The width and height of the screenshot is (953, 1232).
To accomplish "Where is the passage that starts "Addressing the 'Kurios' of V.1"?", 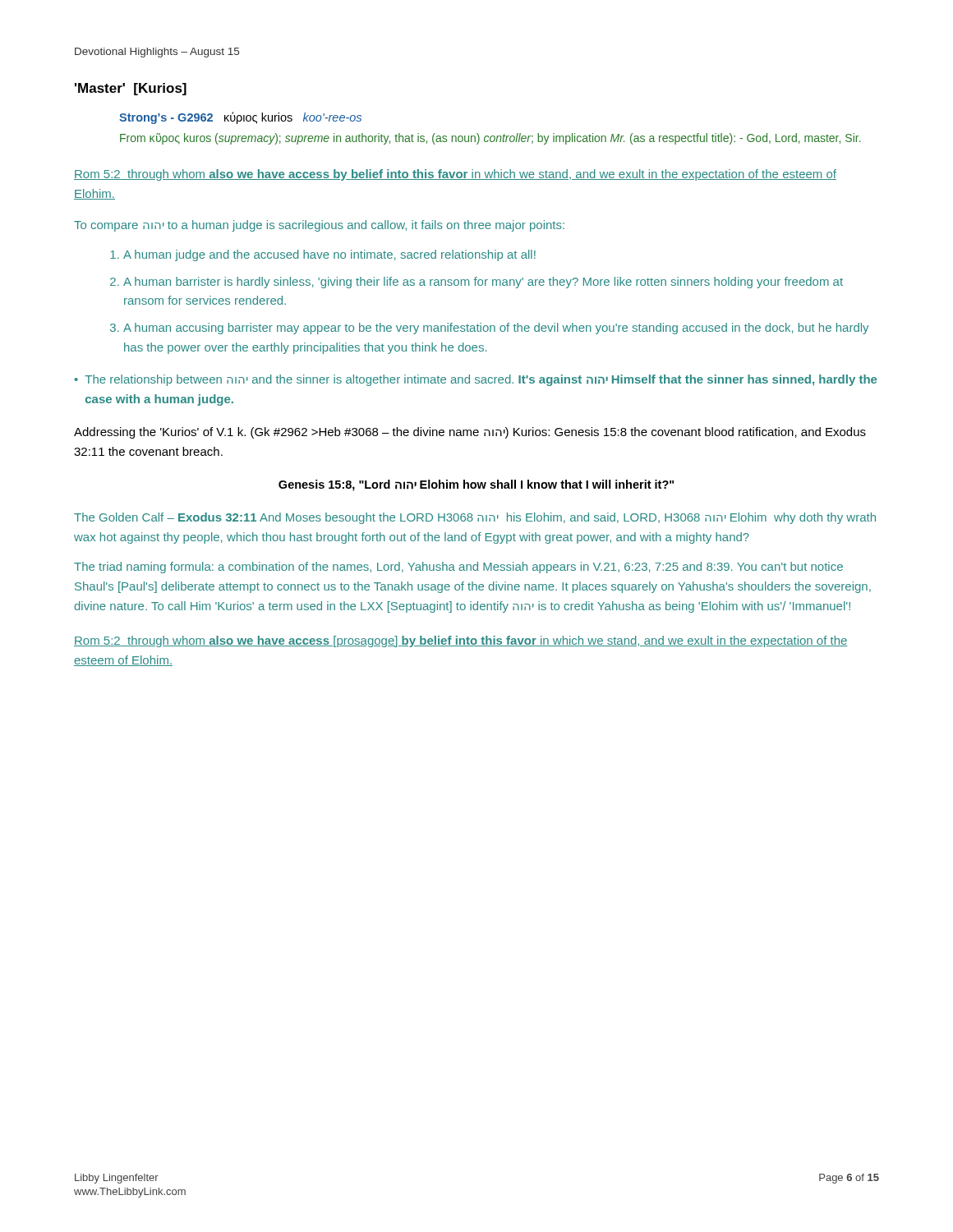I will (x=470, y=441).
